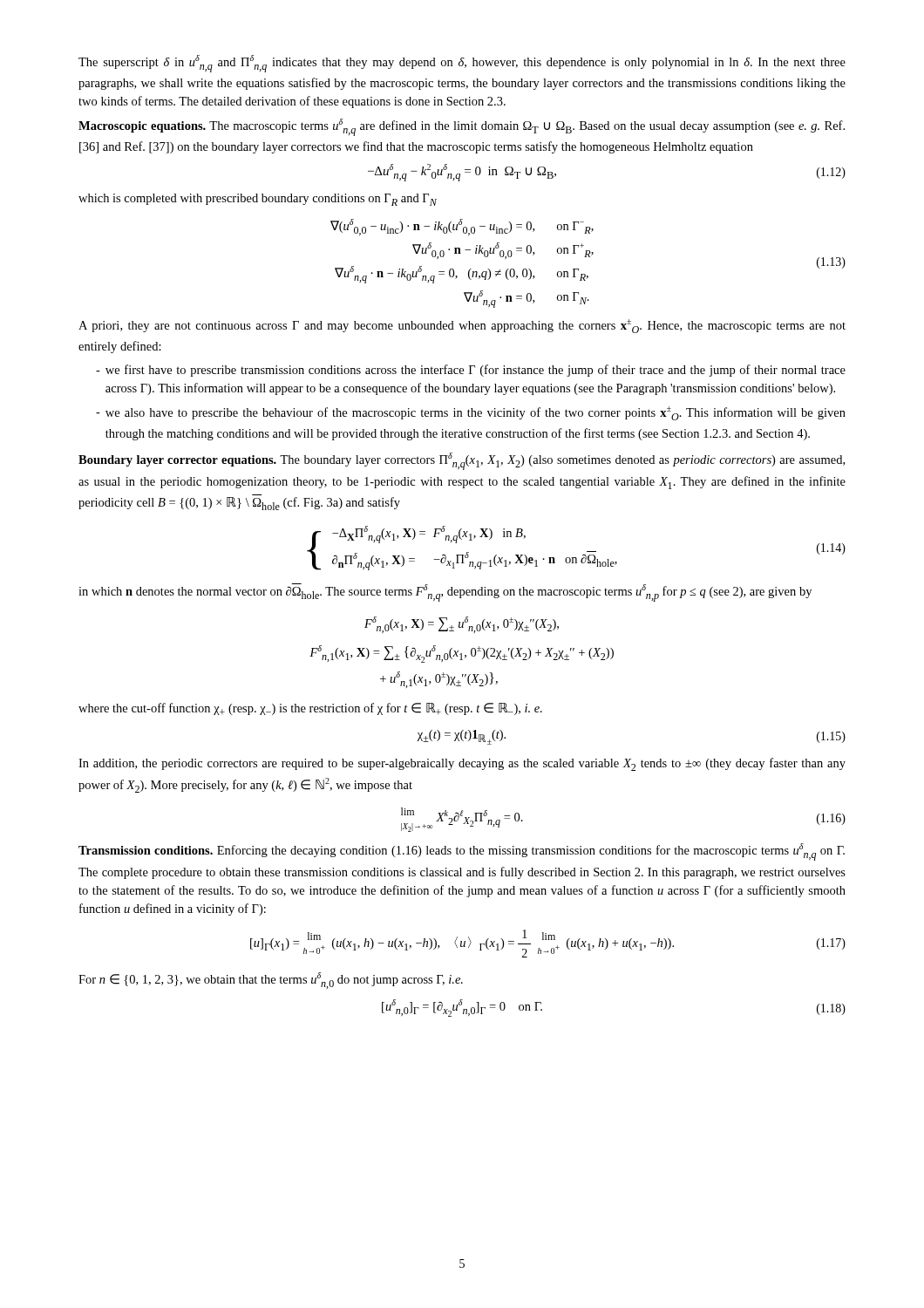
Task: Find the list item containing "- we first"
Action: tap(462, 379)
